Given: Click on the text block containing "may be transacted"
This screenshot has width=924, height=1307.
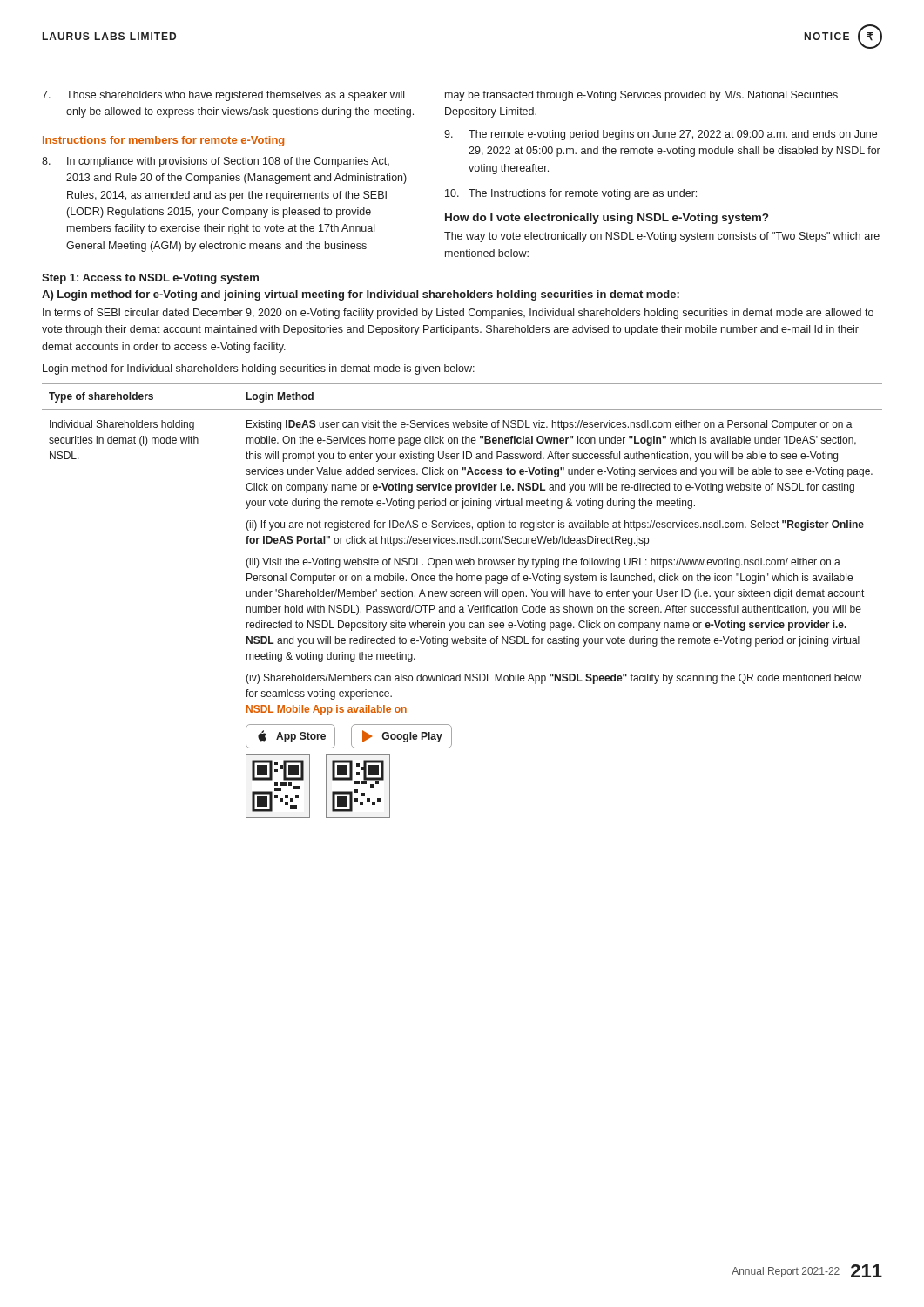Looking at the screenshot, I should pos(641,103).
